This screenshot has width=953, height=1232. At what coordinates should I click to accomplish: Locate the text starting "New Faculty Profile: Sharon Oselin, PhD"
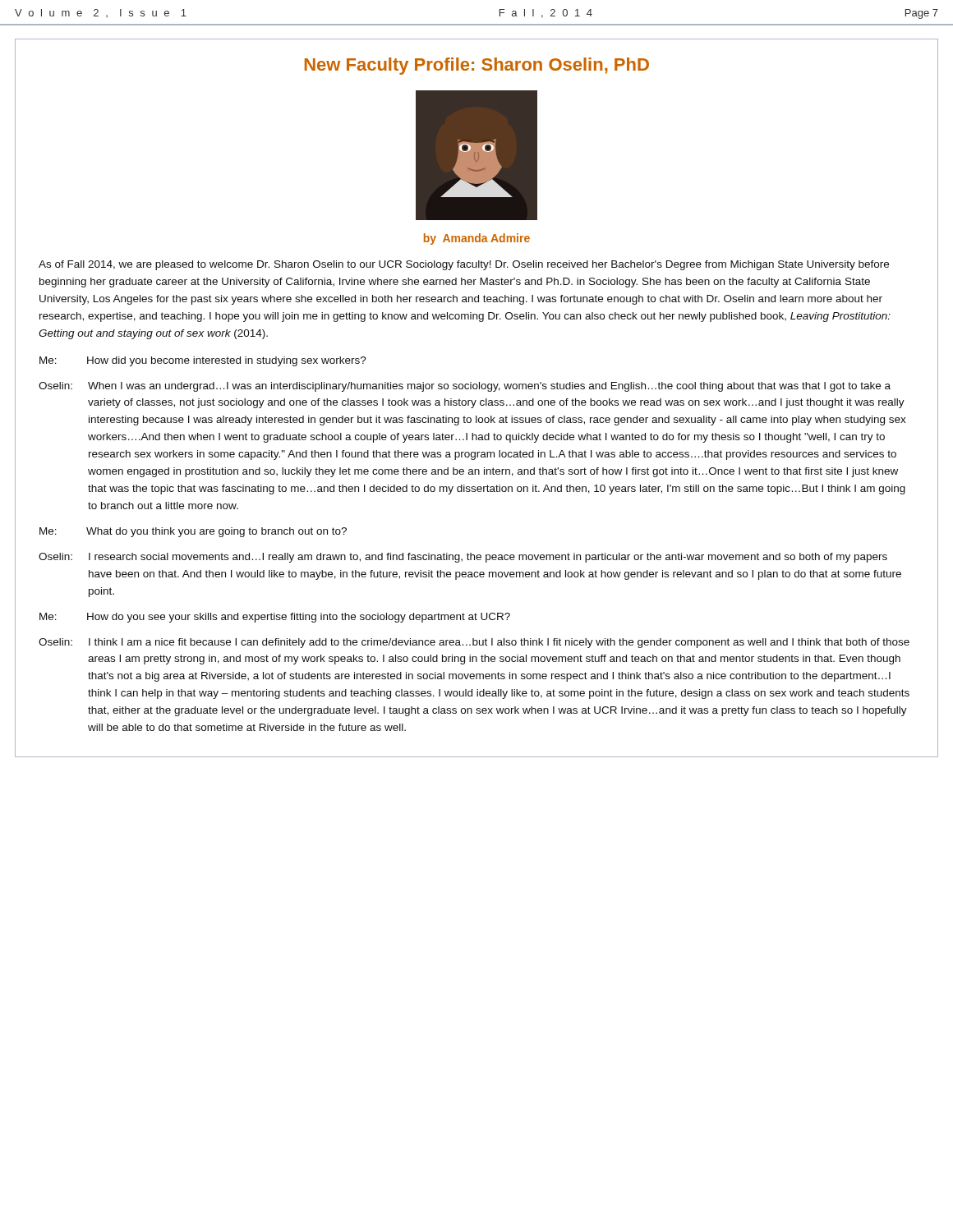point(476,64)
